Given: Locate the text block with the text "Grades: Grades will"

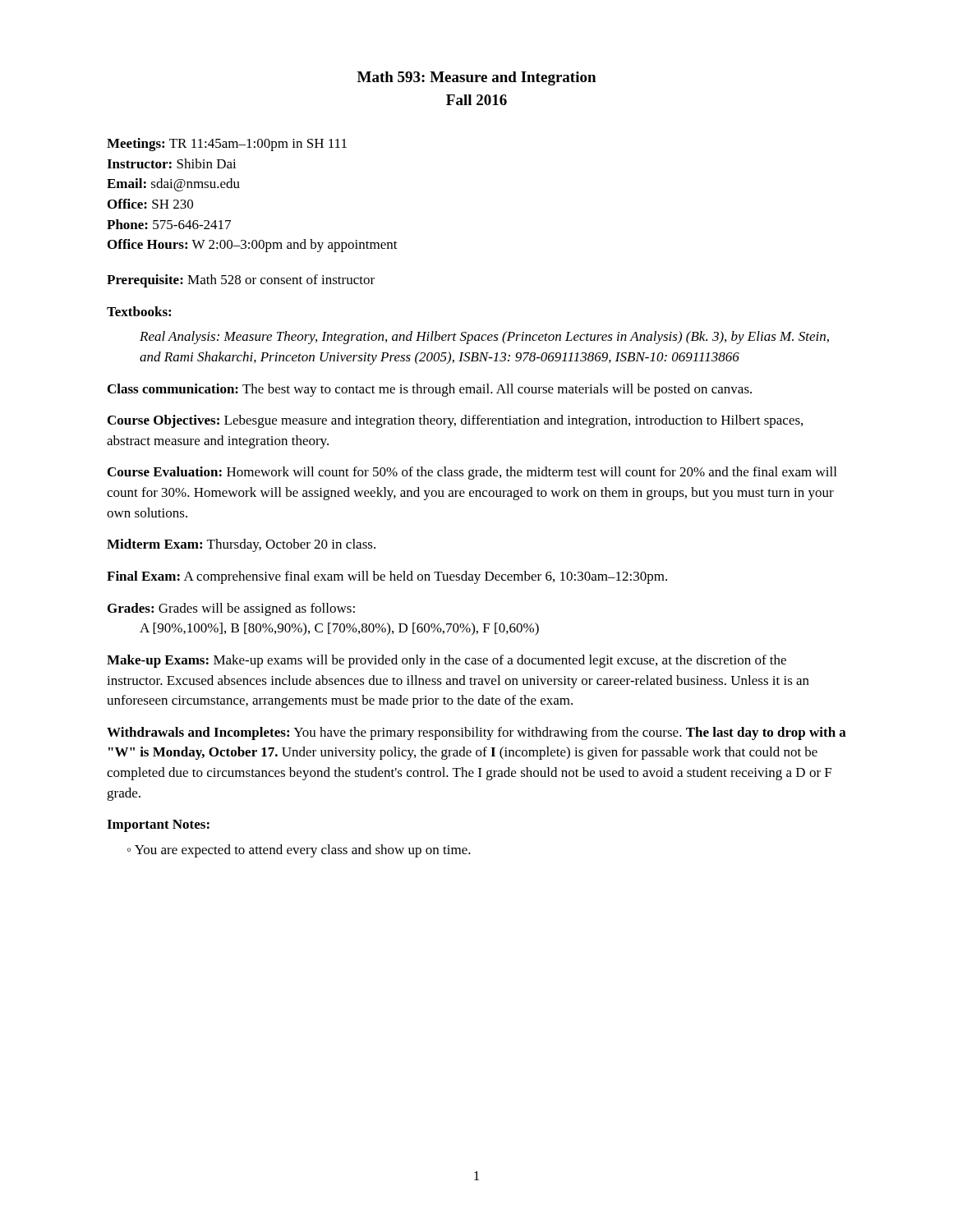Looking at the screenshot, I should click(476, 620).
